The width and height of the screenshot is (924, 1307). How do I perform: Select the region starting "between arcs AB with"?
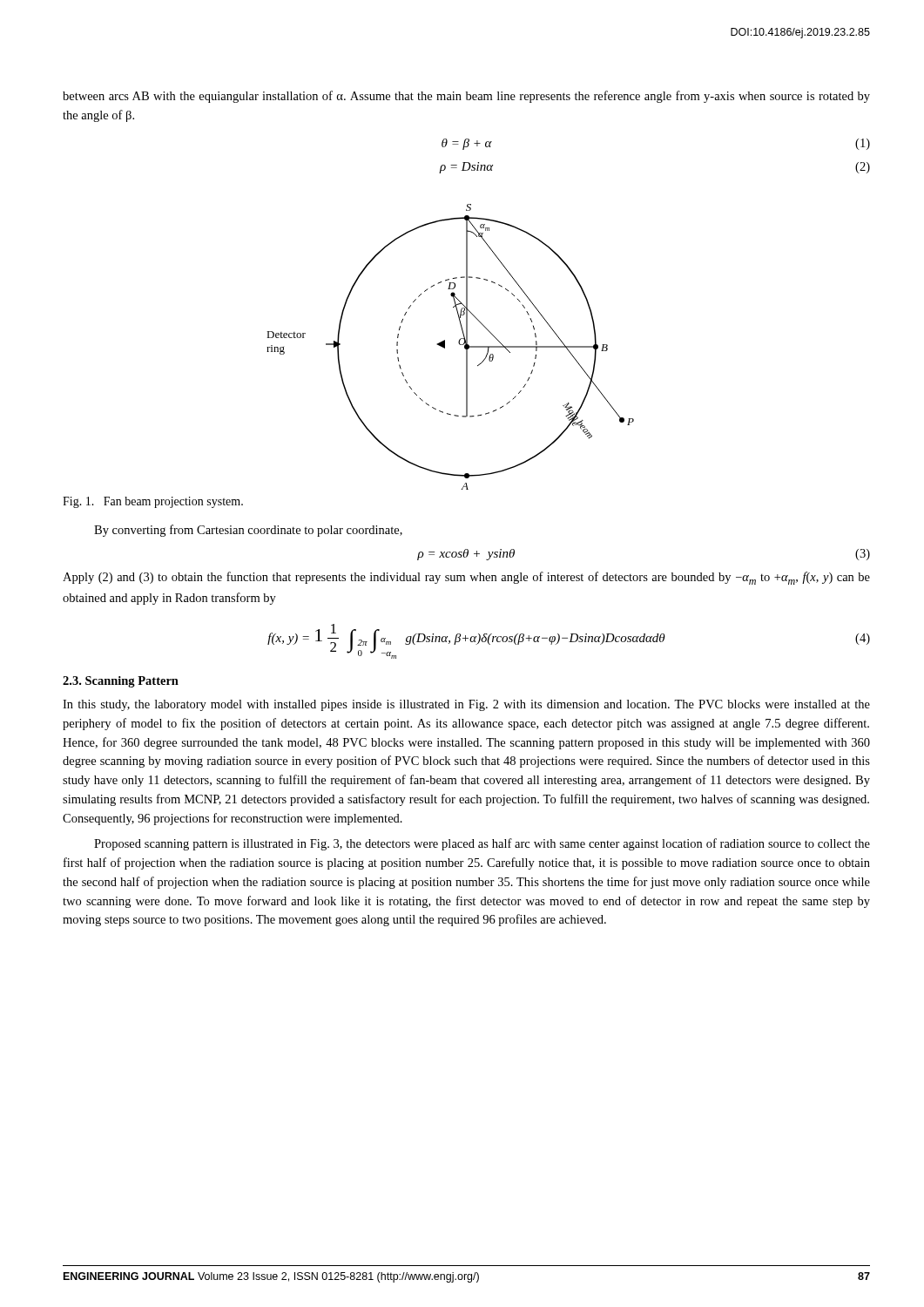point(466,105)
